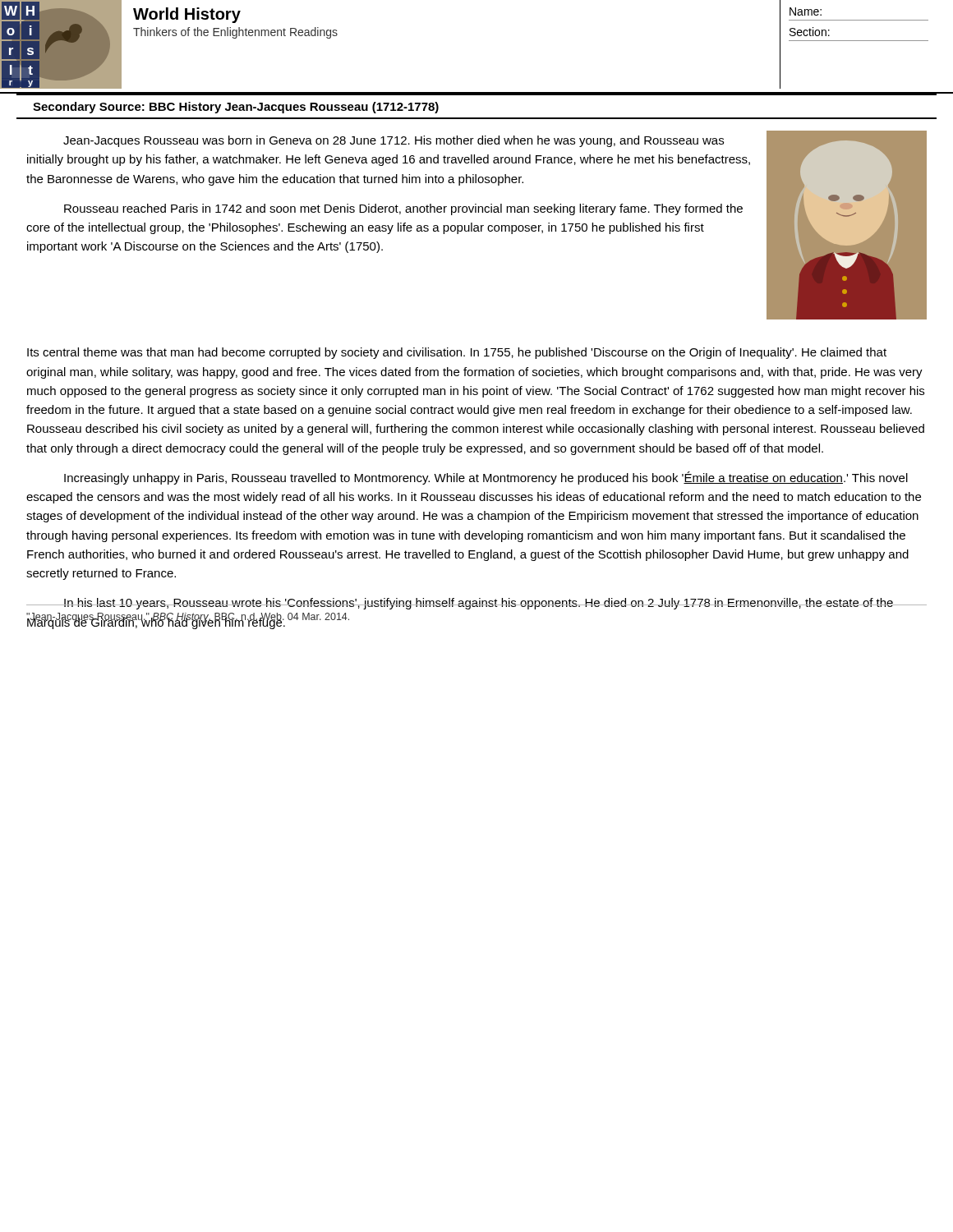This screenshot has height=1232, width=953.
Task: Point to the section header beginning "Secondary Source: BBC History Jean-Jacques"
Action: (236, 106)
